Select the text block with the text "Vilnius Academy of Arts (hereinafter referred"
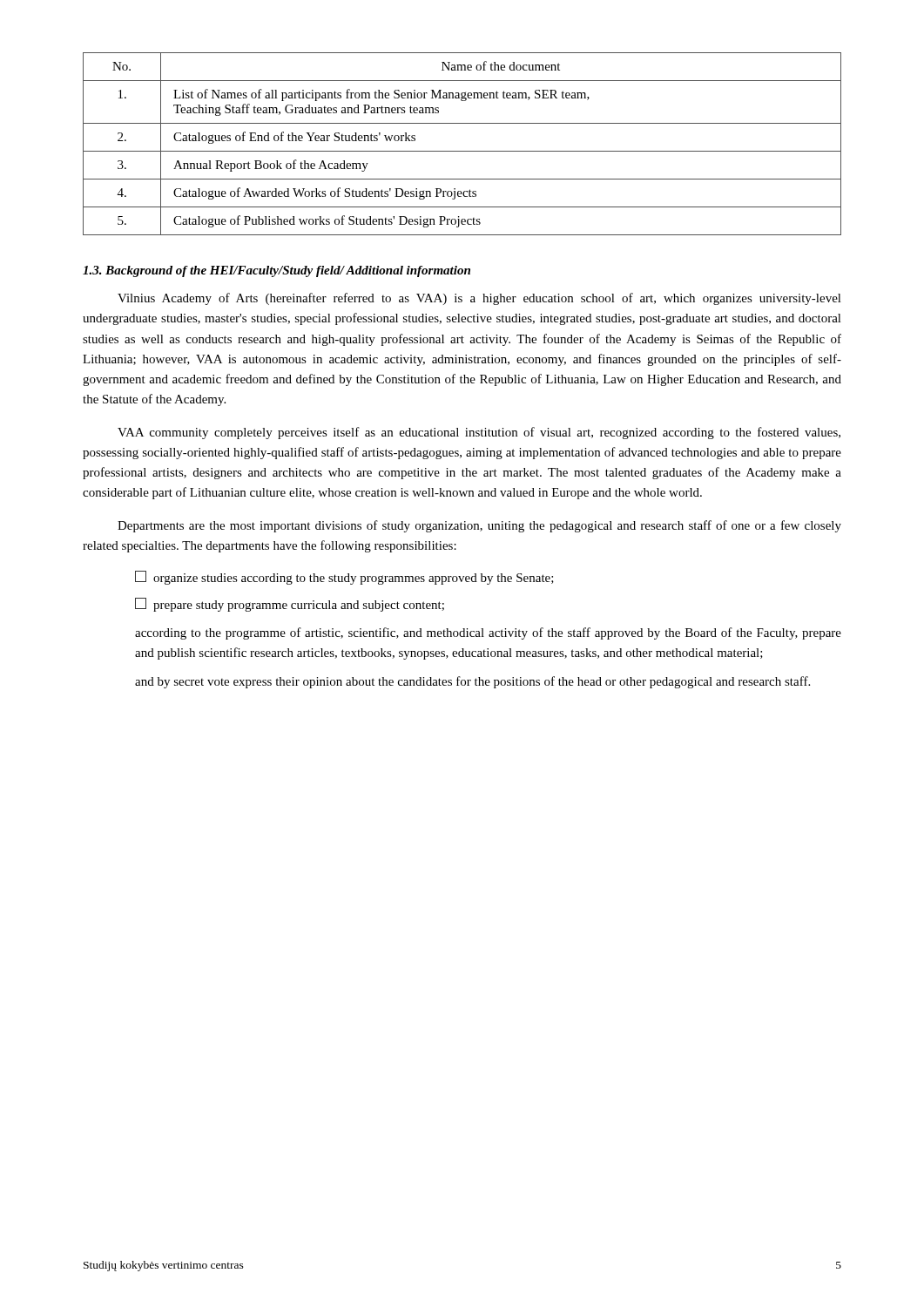 462,349
